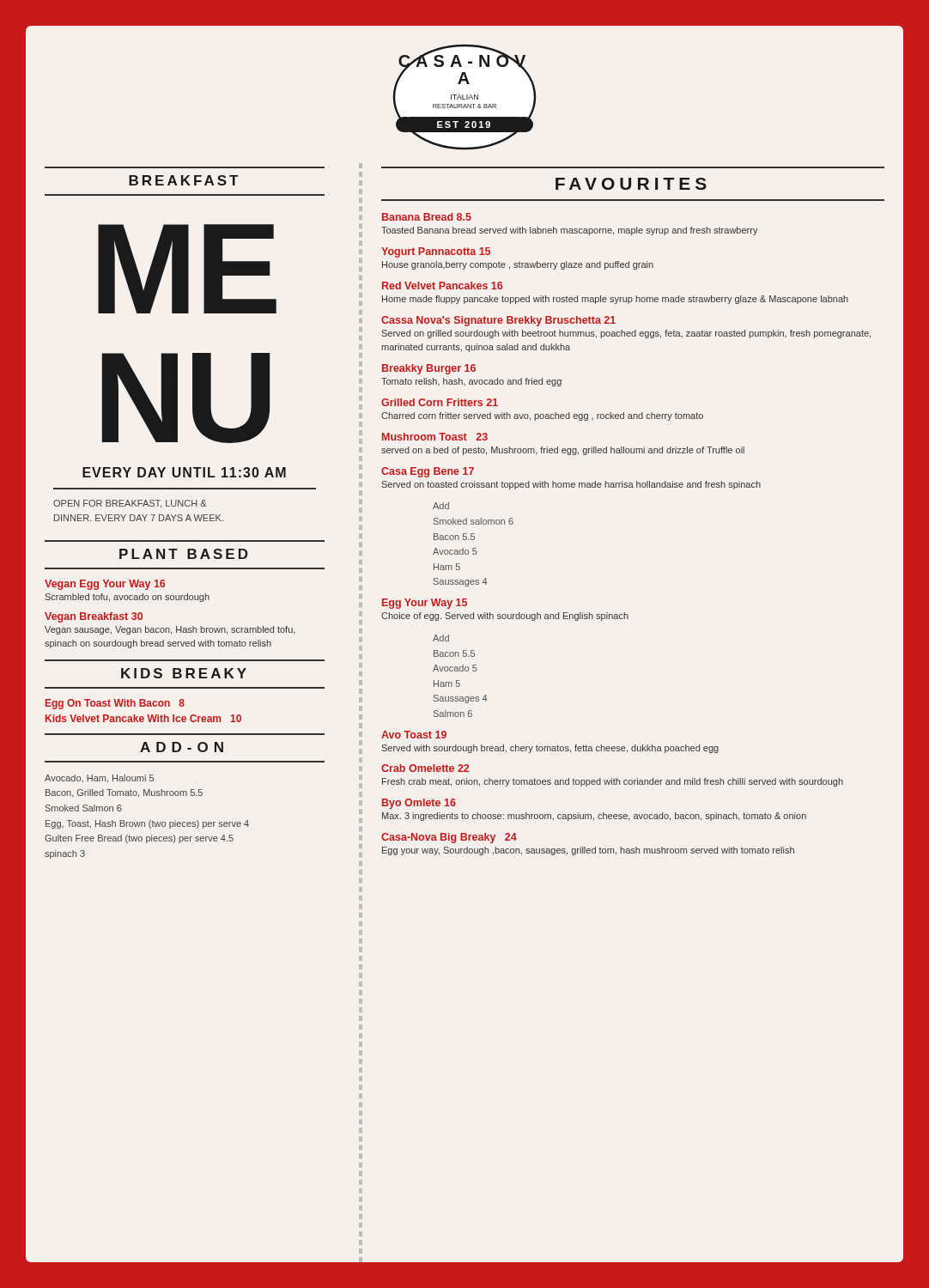This screenshot has height=1288, width=929.
Task: Click the passage that begins "Avo Toast 19"
Action: point(633,742)
